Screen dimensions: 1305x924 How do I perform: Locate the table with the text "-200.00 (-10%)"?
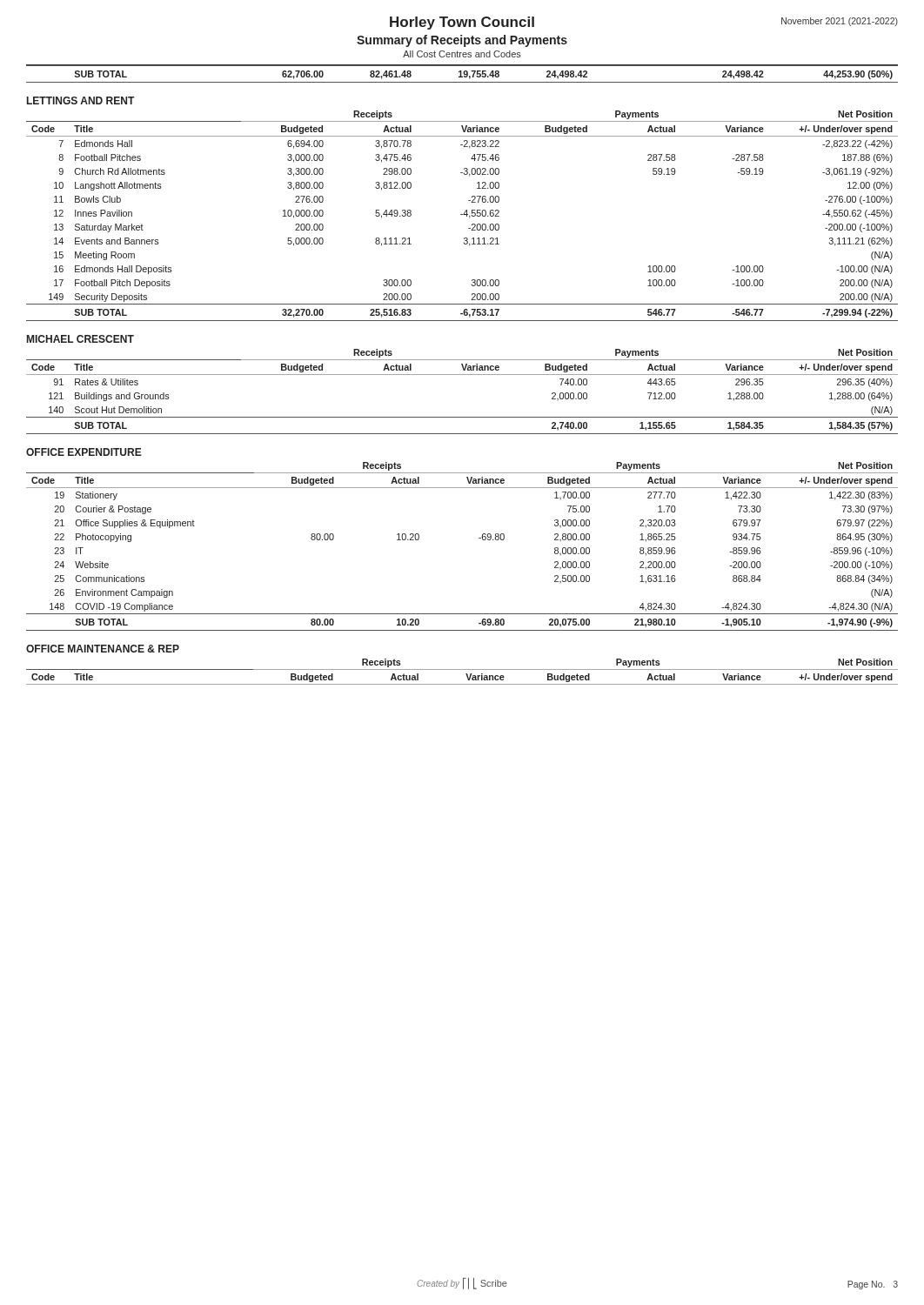(x=462, y=545)
